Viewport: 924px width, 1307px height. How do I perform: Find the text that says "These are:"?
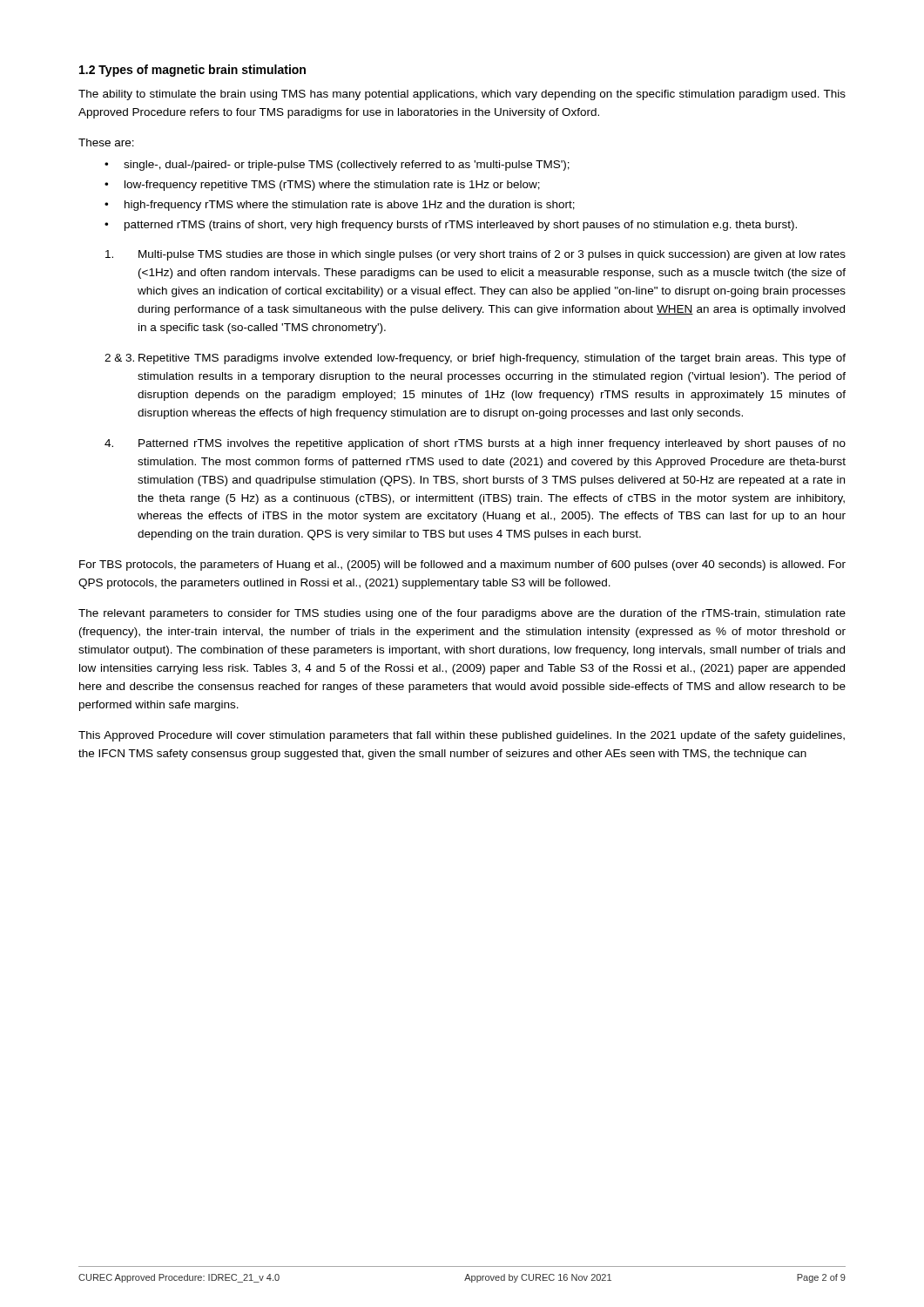tap(106, 142)
